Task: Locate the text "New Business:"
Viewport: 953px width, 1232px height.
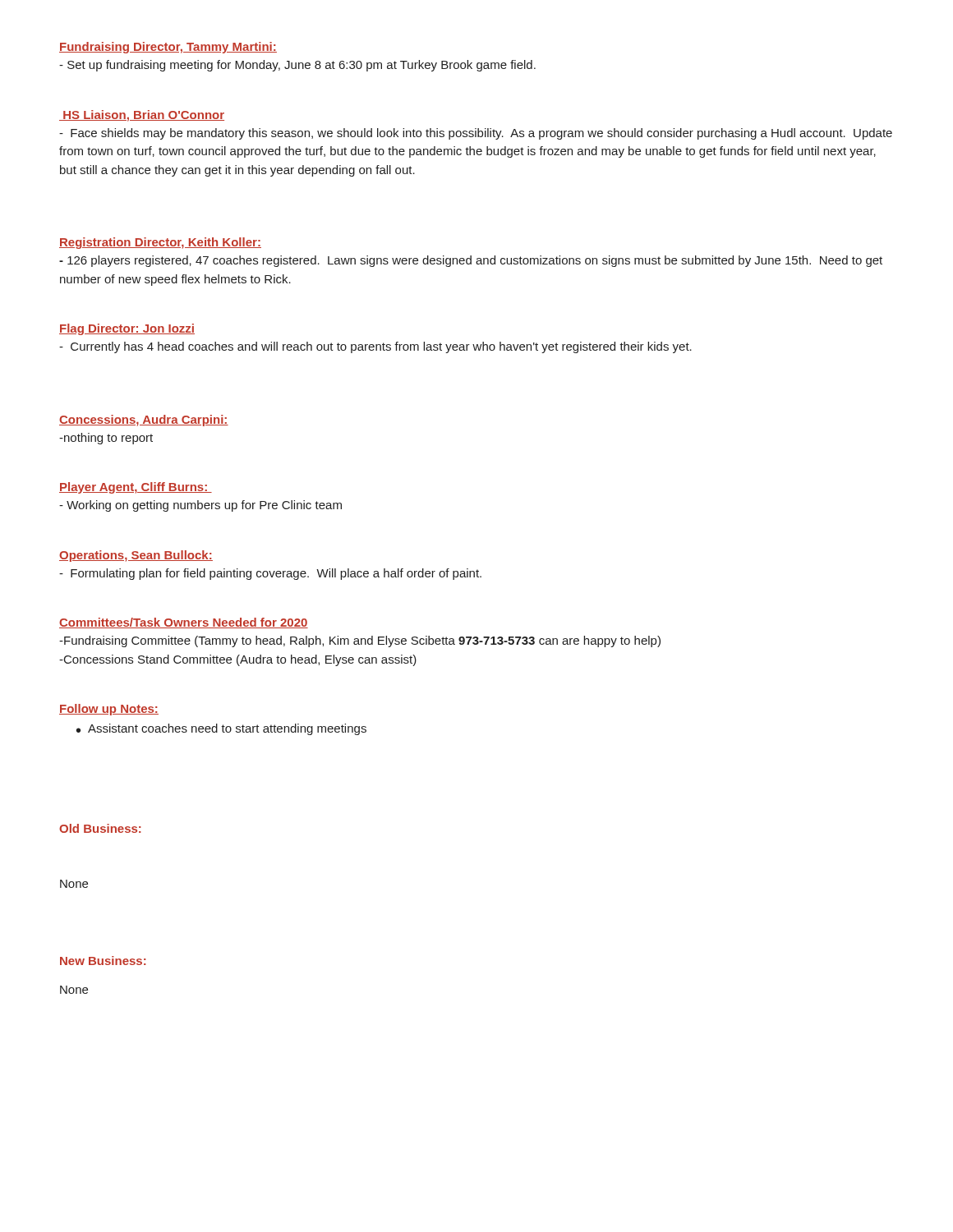Action: 103,960
